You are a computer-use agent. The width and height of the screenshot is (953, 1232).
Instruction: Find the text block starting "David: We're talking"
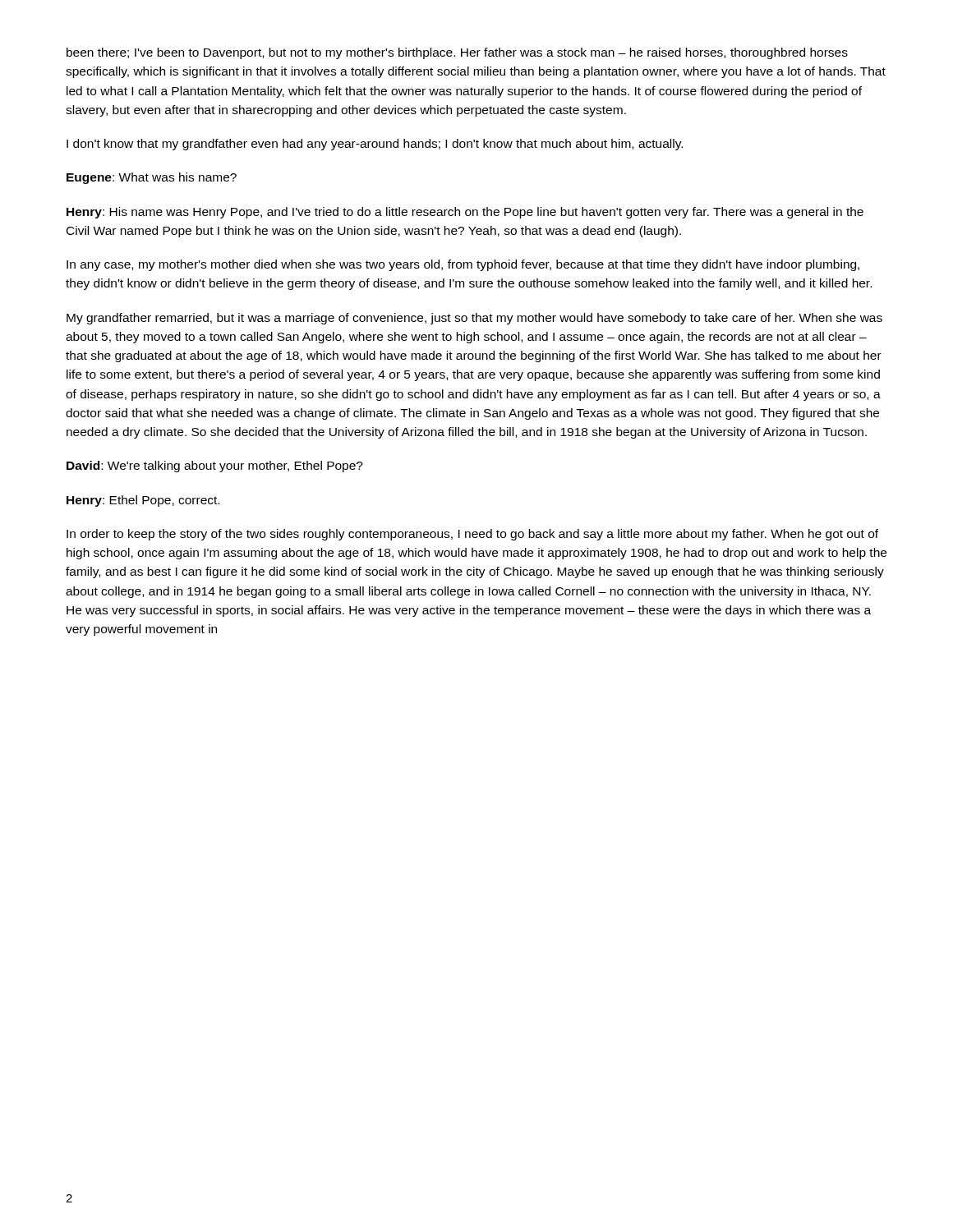pyautogui.click(x=214, y=466)
